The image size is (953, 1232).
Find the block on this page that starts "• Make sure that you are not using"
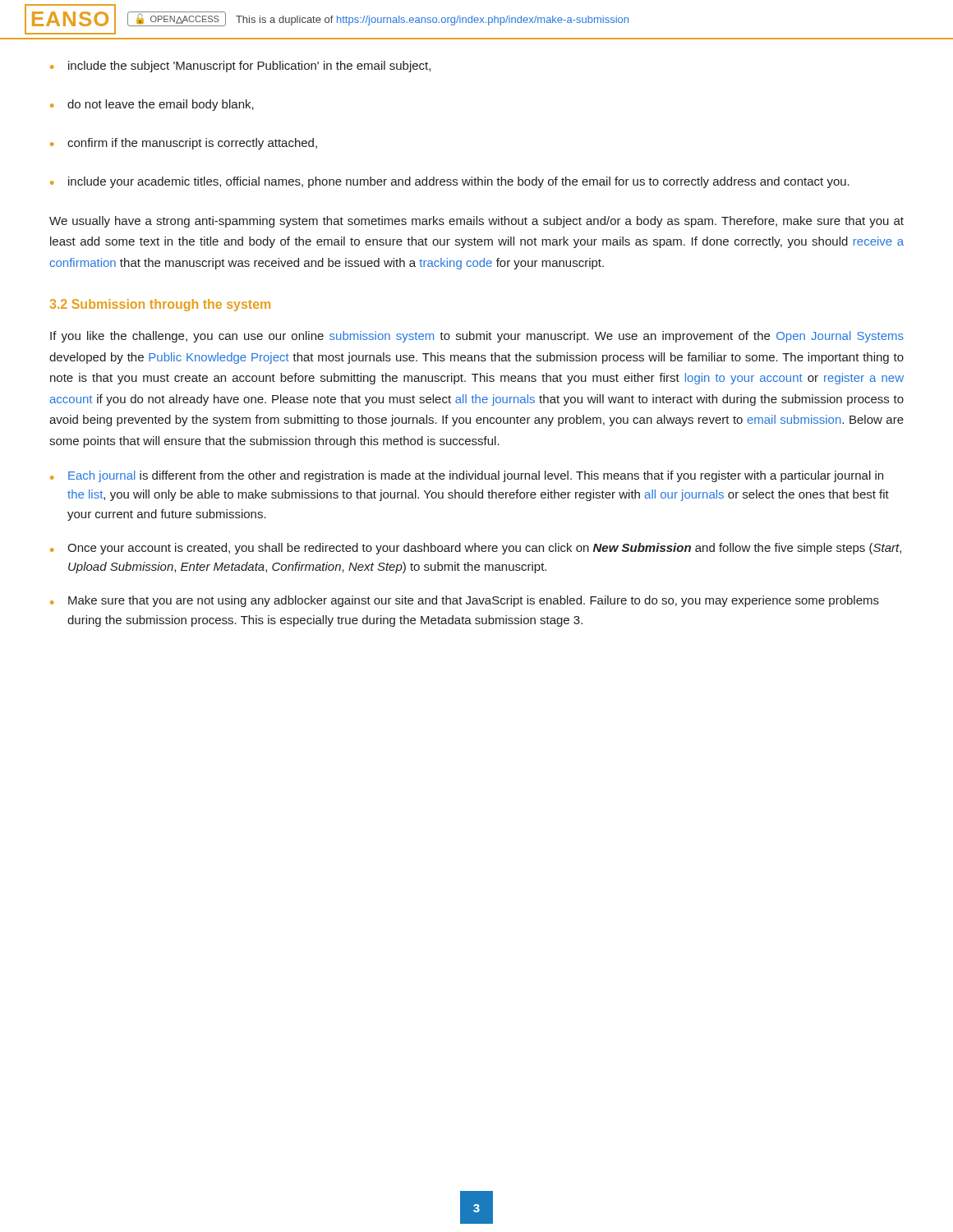tap(476, 610)
